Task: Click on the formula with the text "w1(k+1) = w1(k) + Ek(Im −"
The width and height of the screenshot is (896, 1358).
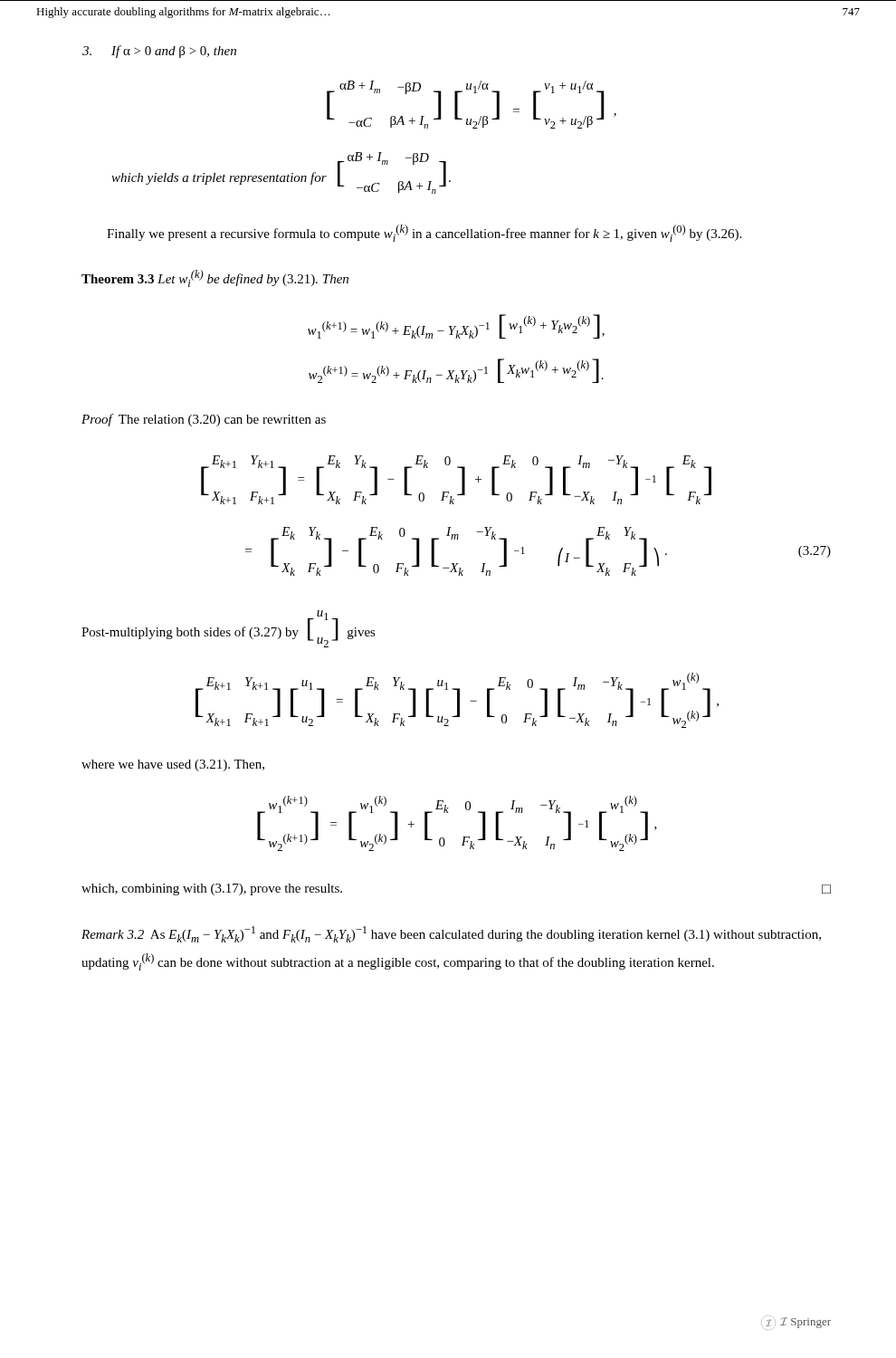Action: 456,351
